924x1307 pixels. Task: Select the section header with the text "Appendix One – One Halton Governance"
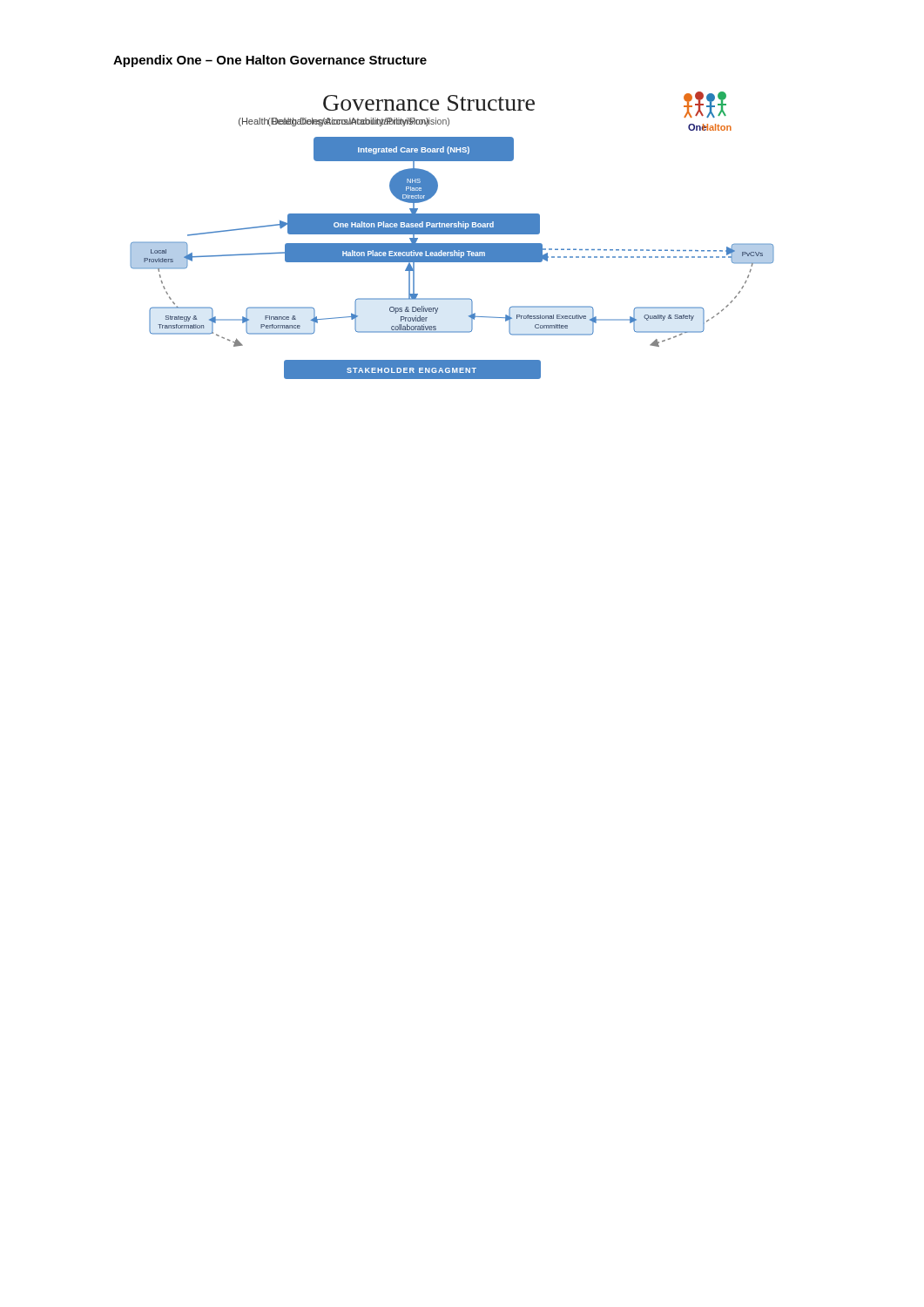(x=270, y=60)
